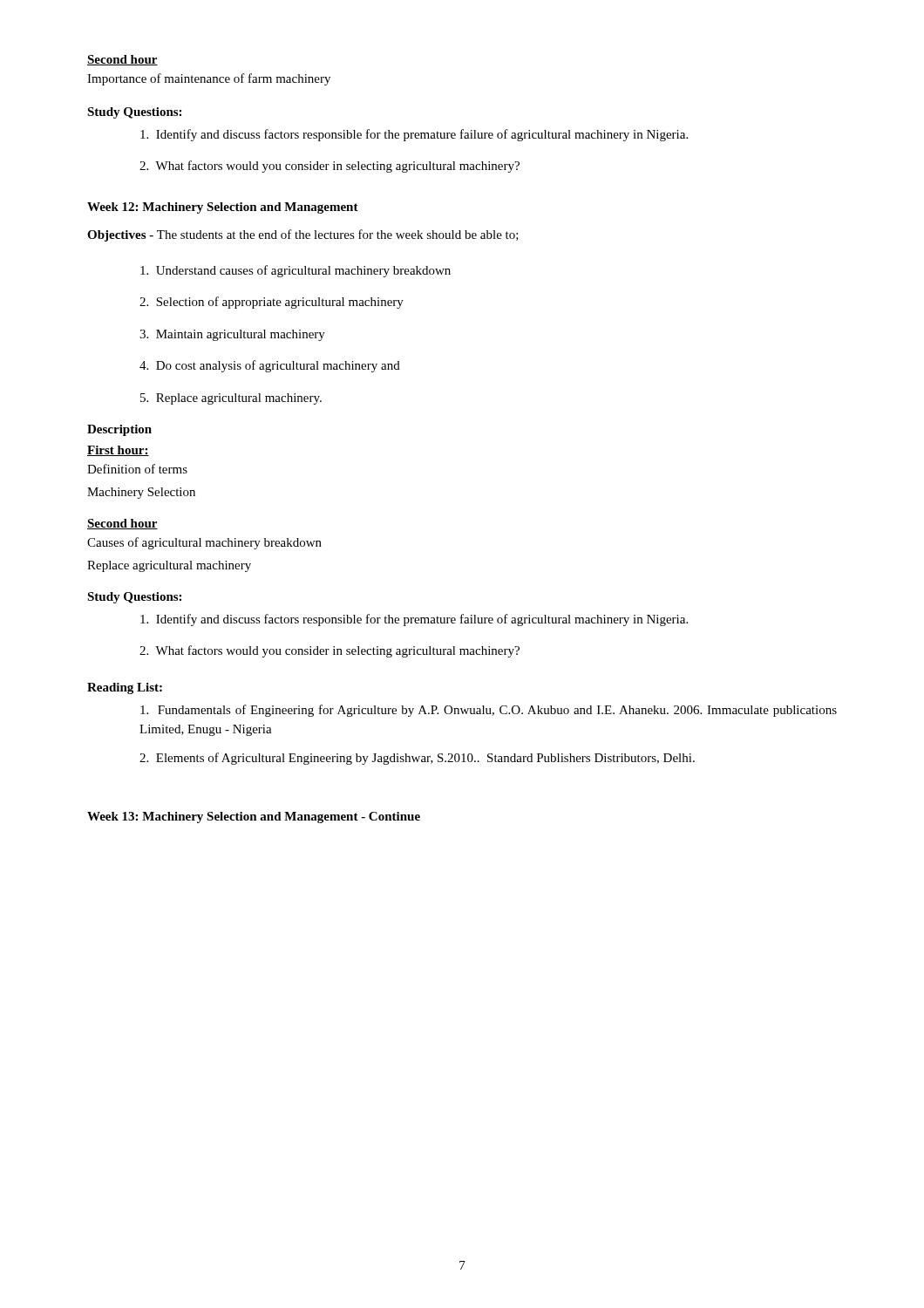The width and height of the screenshot is (924, 1308).
Task: Point to the text starting "Understand causes of agricultural machinery breakdown"
Action: pos(295,270)
